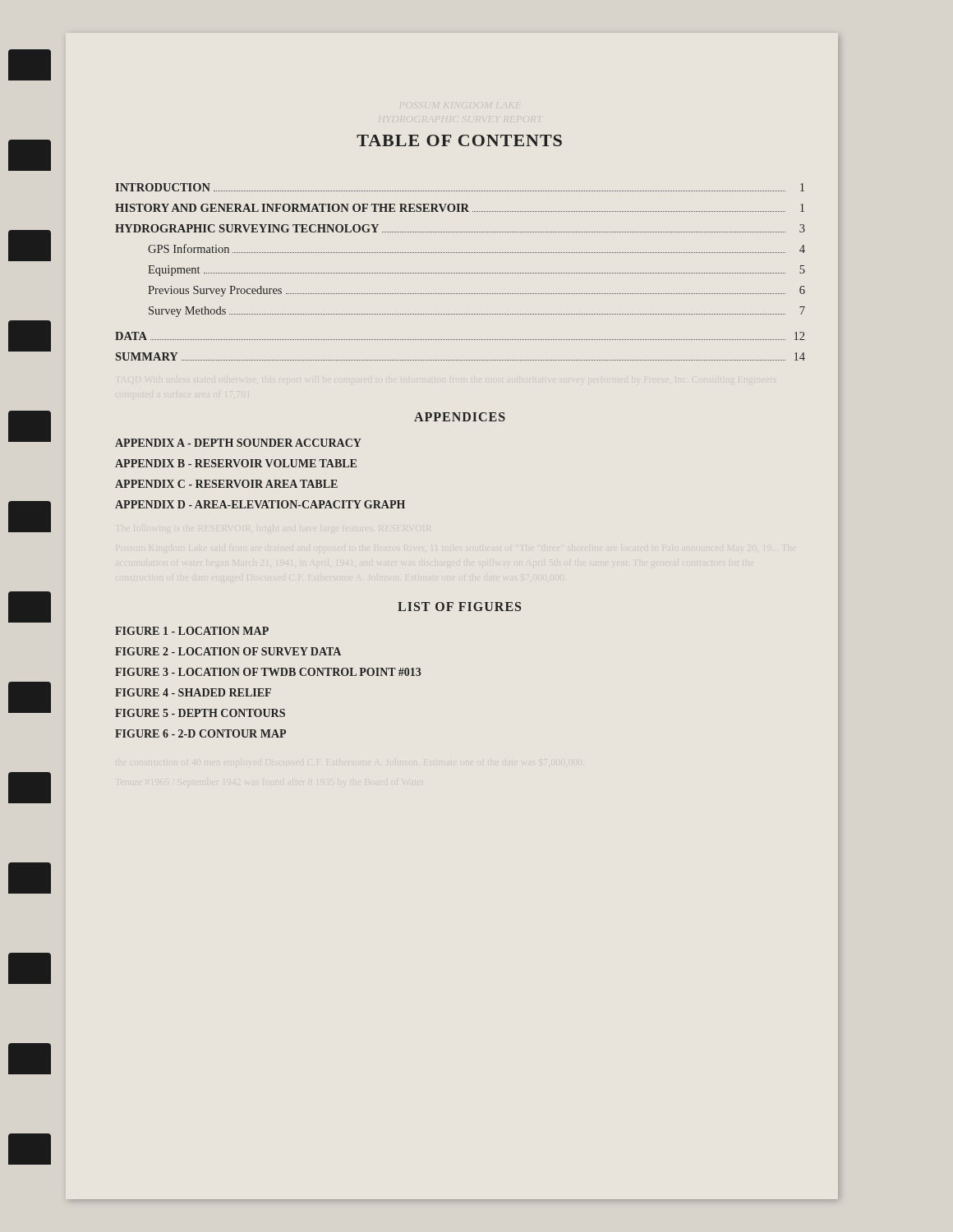The height and width of the screenshot is (1232, 953).
Task: Find the list item that reads "APPENDIX A - DEPTH"
Action: coord(238,443)
